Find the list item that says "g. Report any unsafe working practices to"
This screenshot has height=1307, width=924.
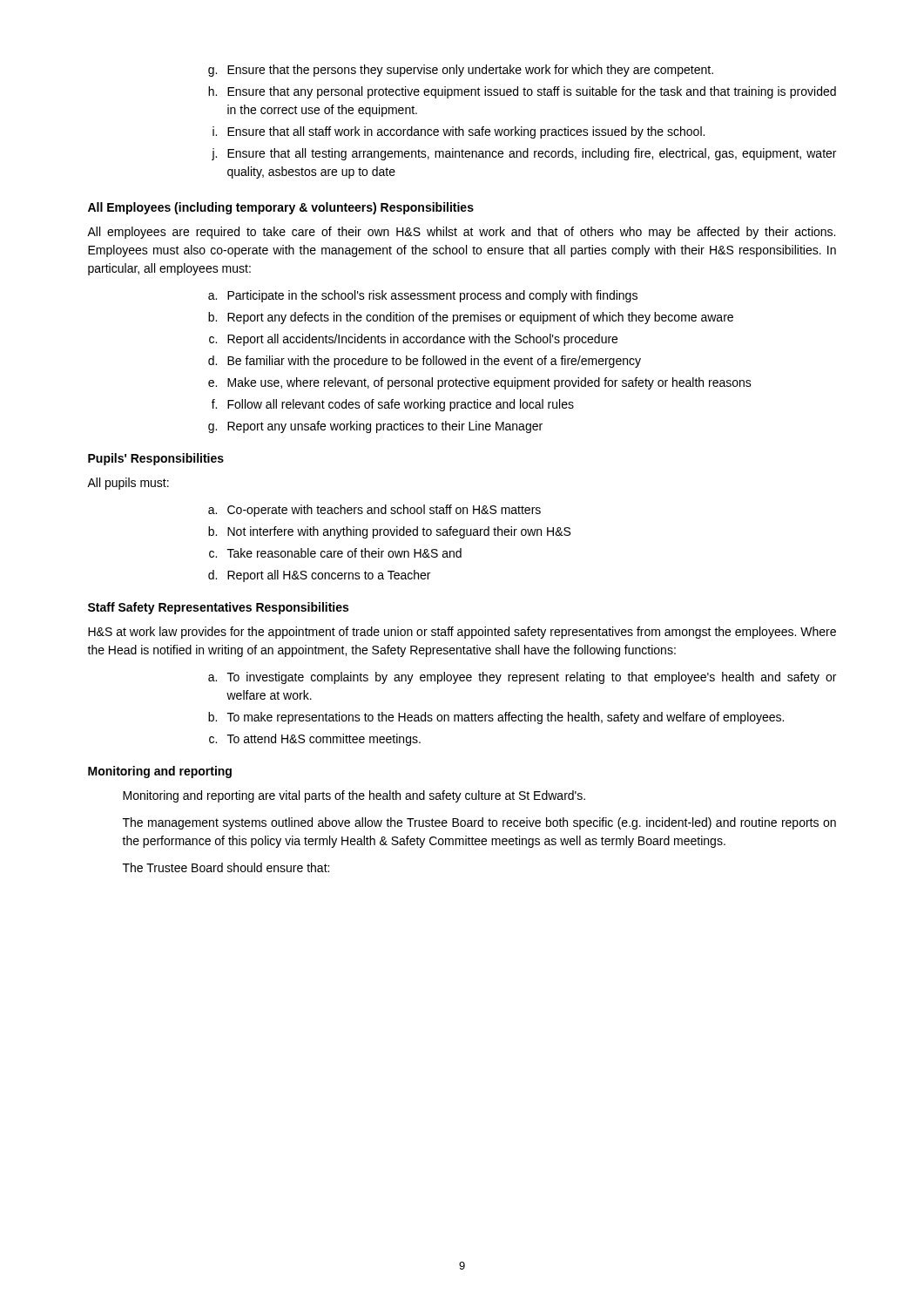(514, 426)
